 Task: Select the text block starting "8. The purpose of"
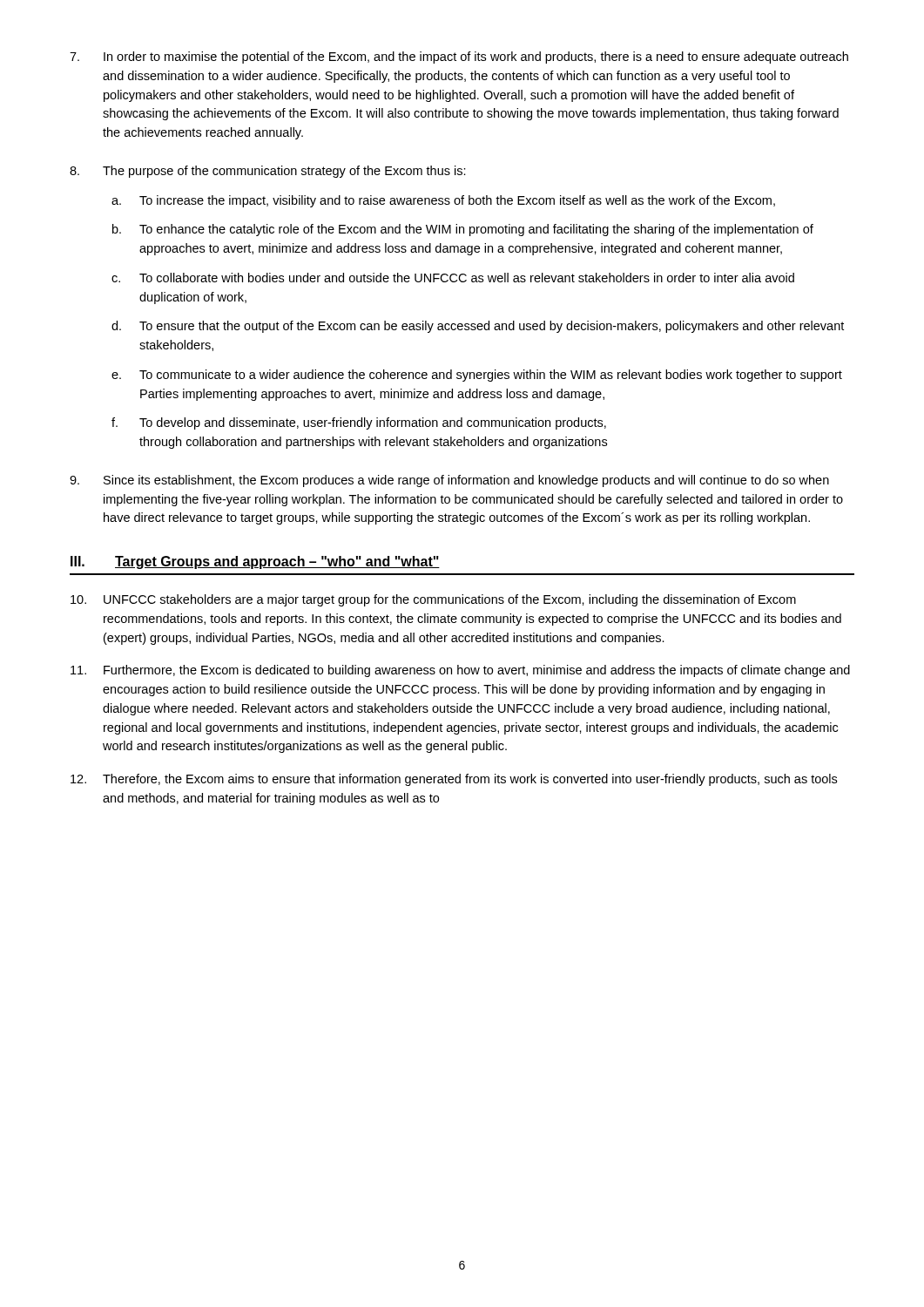(462, 171)
